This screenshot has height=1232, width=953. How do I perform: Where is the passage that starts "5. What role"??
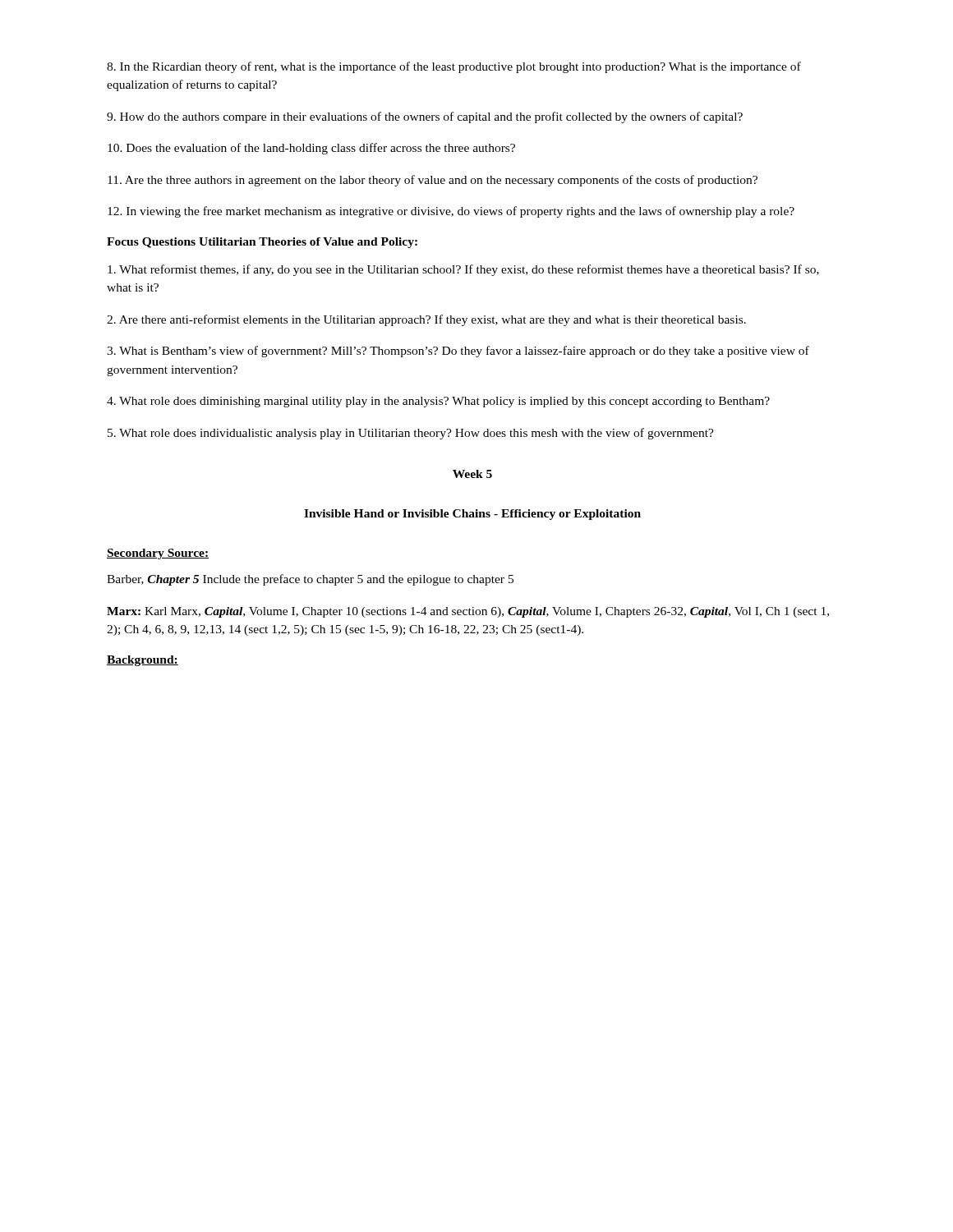[410, 432]
